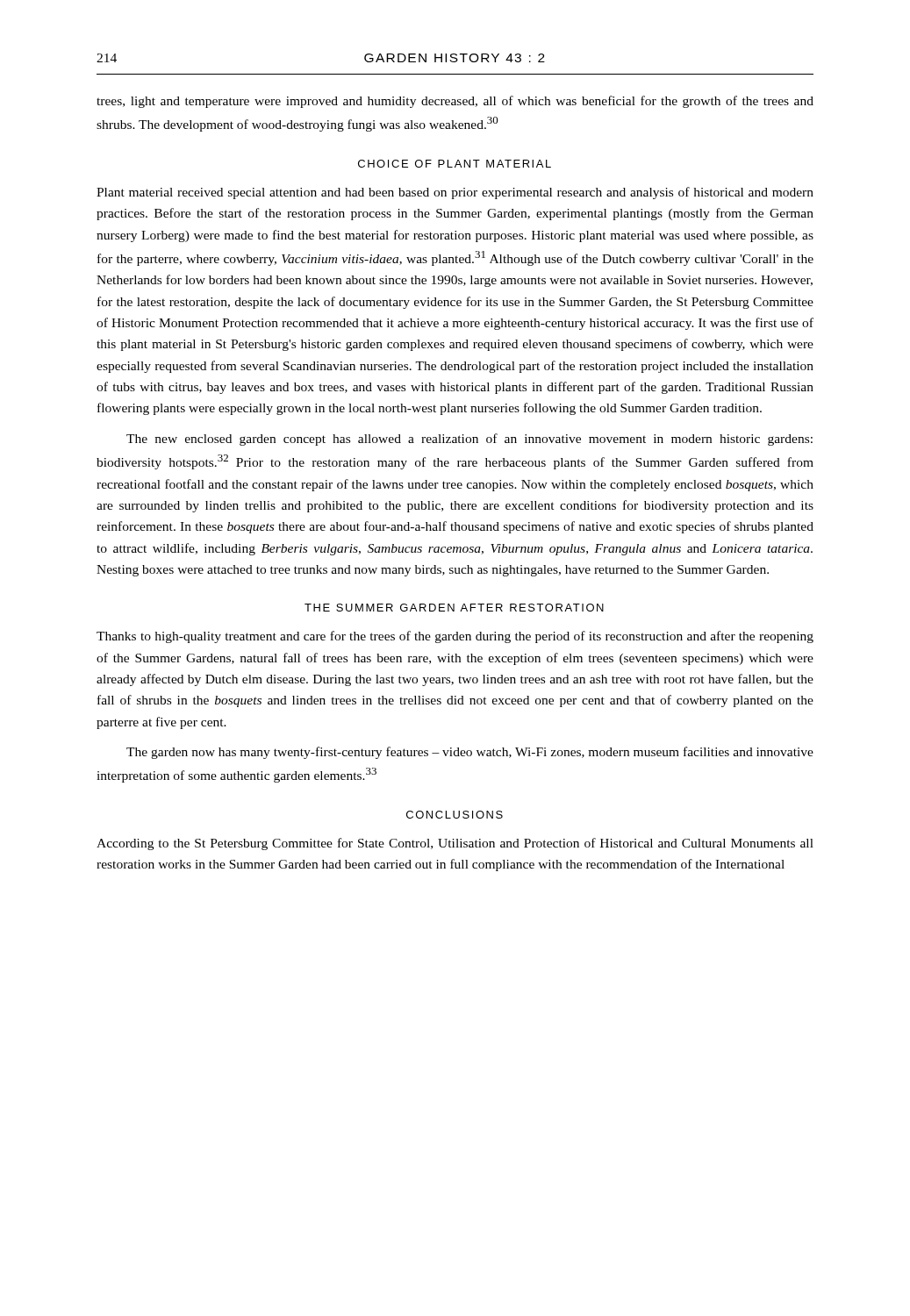Point to "choice of plant material"
The width and height of the screenshot is (910, 1316).
pyautogui.click(x=455, y=163)
